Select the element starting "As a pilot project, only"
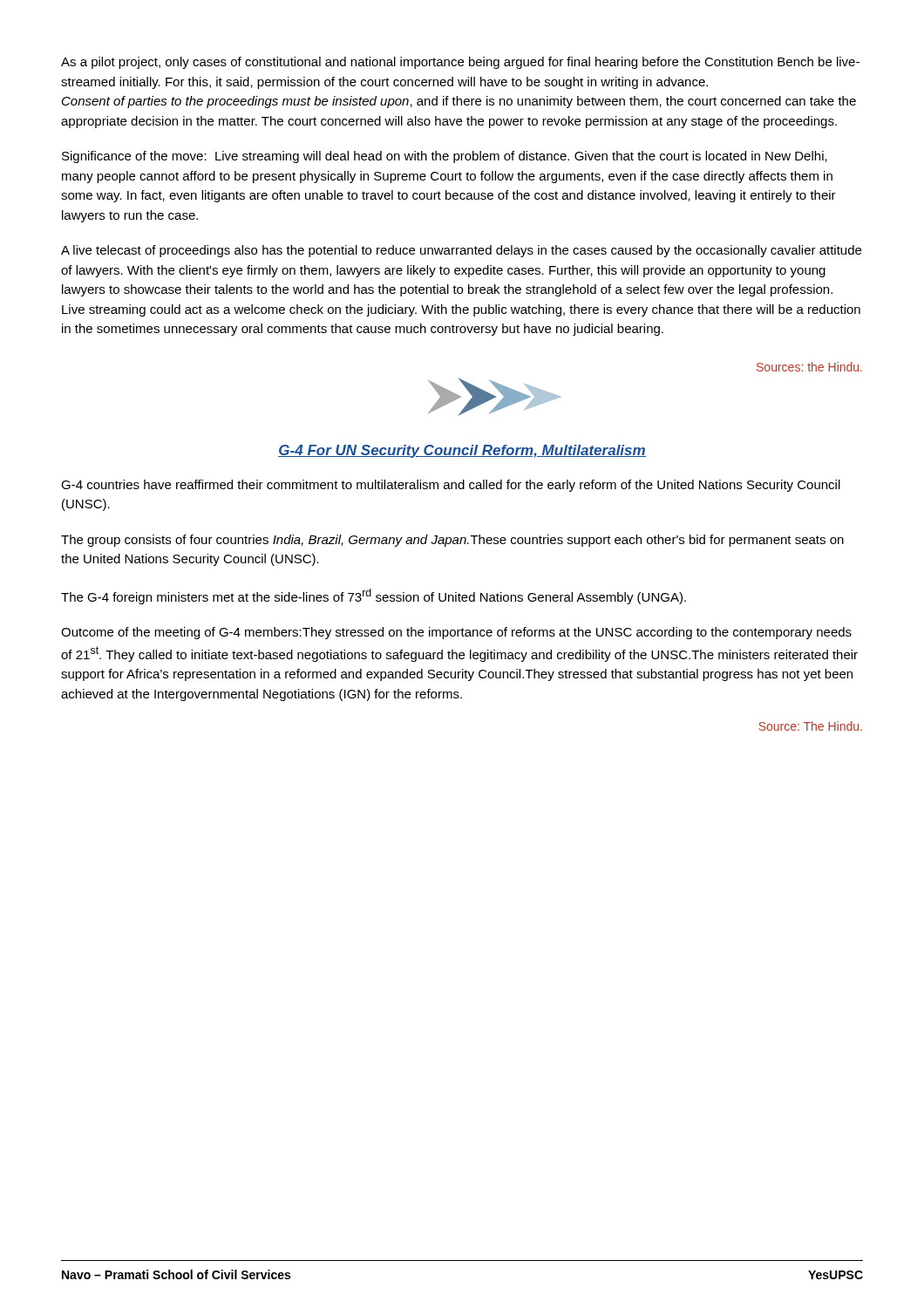 coord(460,91)
